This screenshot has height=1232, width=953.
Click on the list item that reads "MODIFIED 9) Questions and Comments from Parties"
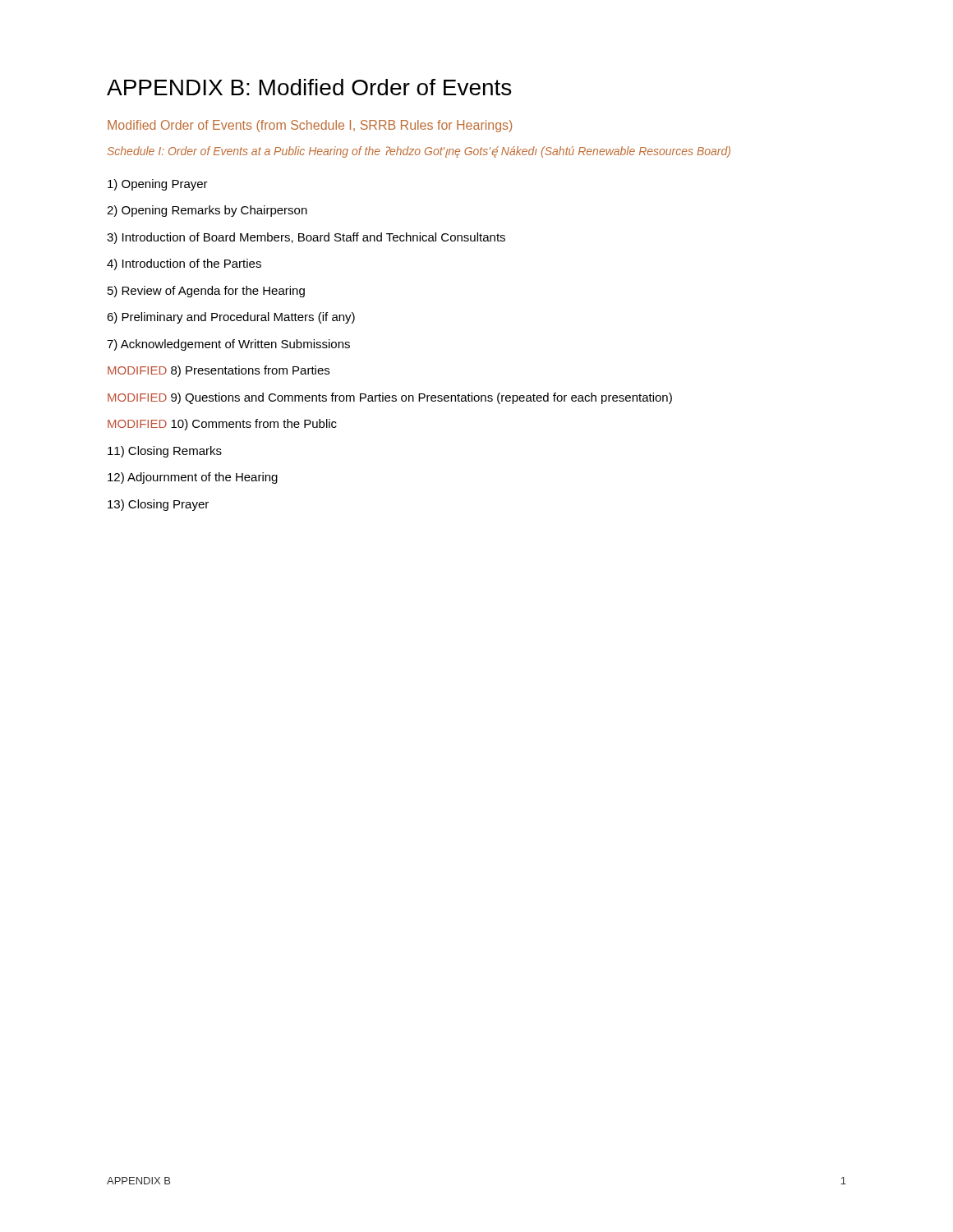pos(476,398)
